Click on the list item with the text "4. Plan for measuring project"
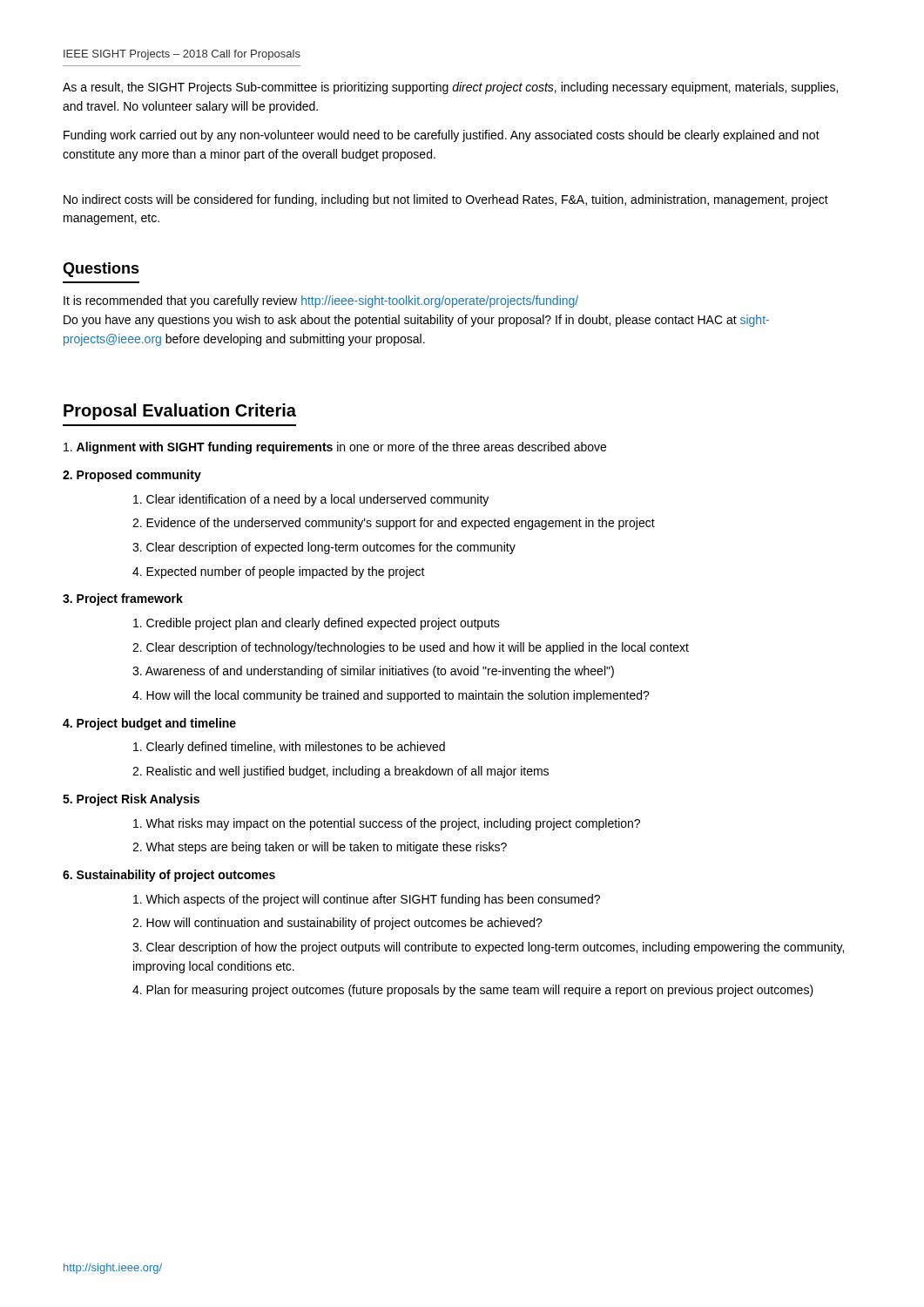This screenshot has height=1307, width=924. 473,990
